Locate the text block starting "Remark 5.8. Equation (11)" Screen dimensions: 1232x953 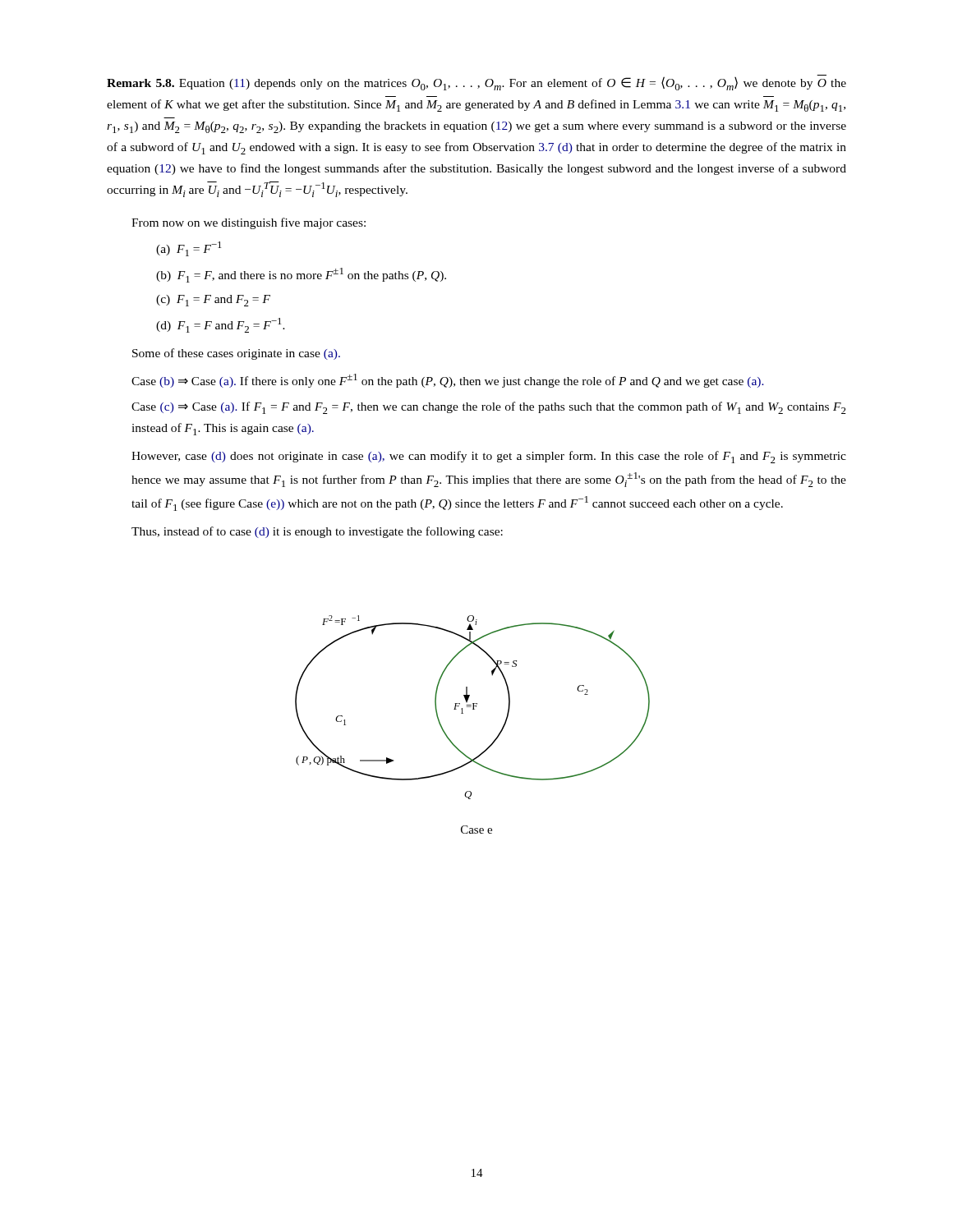(x=476, y=138)
